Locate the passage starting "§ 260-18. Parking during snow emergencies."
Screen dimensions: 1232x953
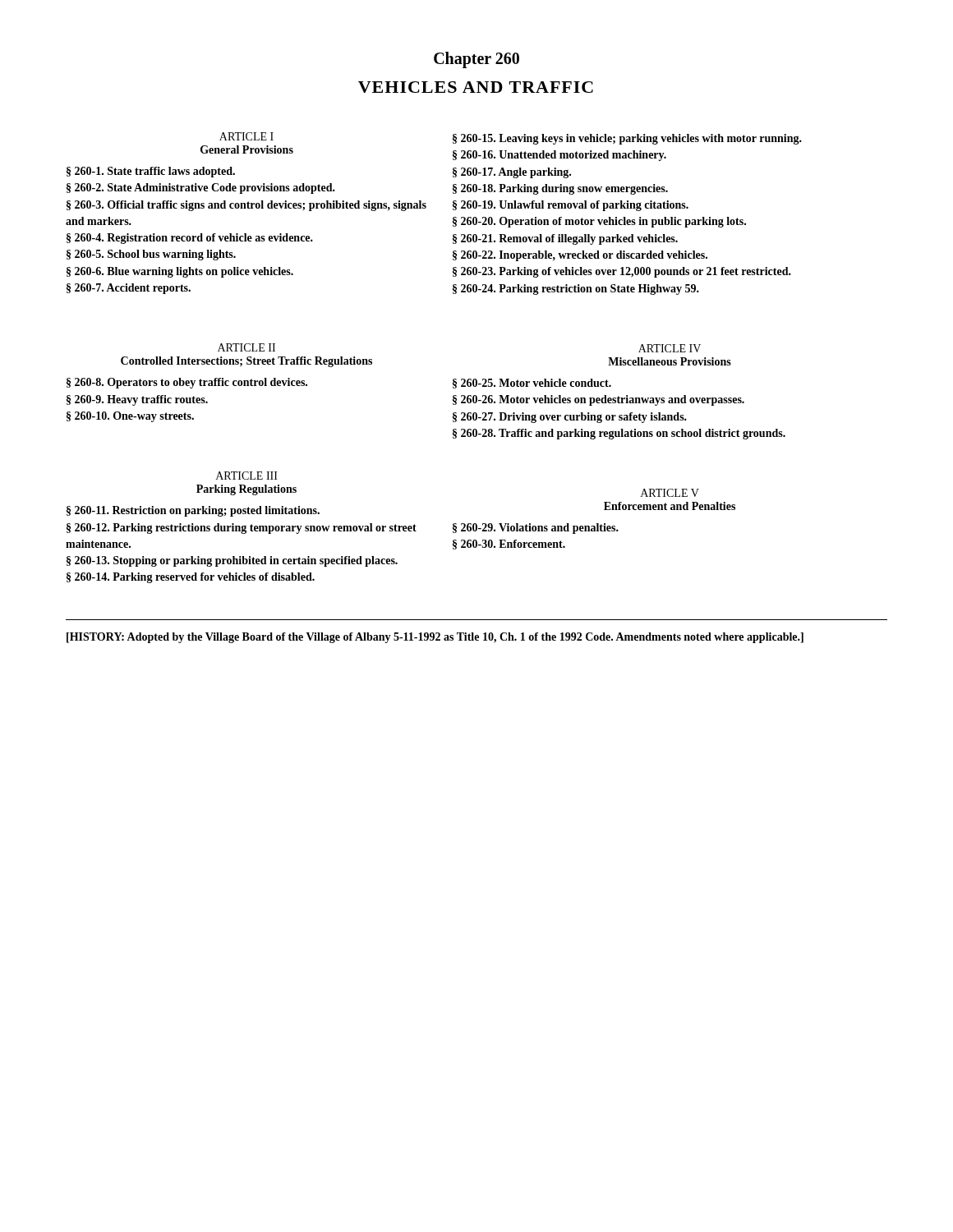click(560, 188)
